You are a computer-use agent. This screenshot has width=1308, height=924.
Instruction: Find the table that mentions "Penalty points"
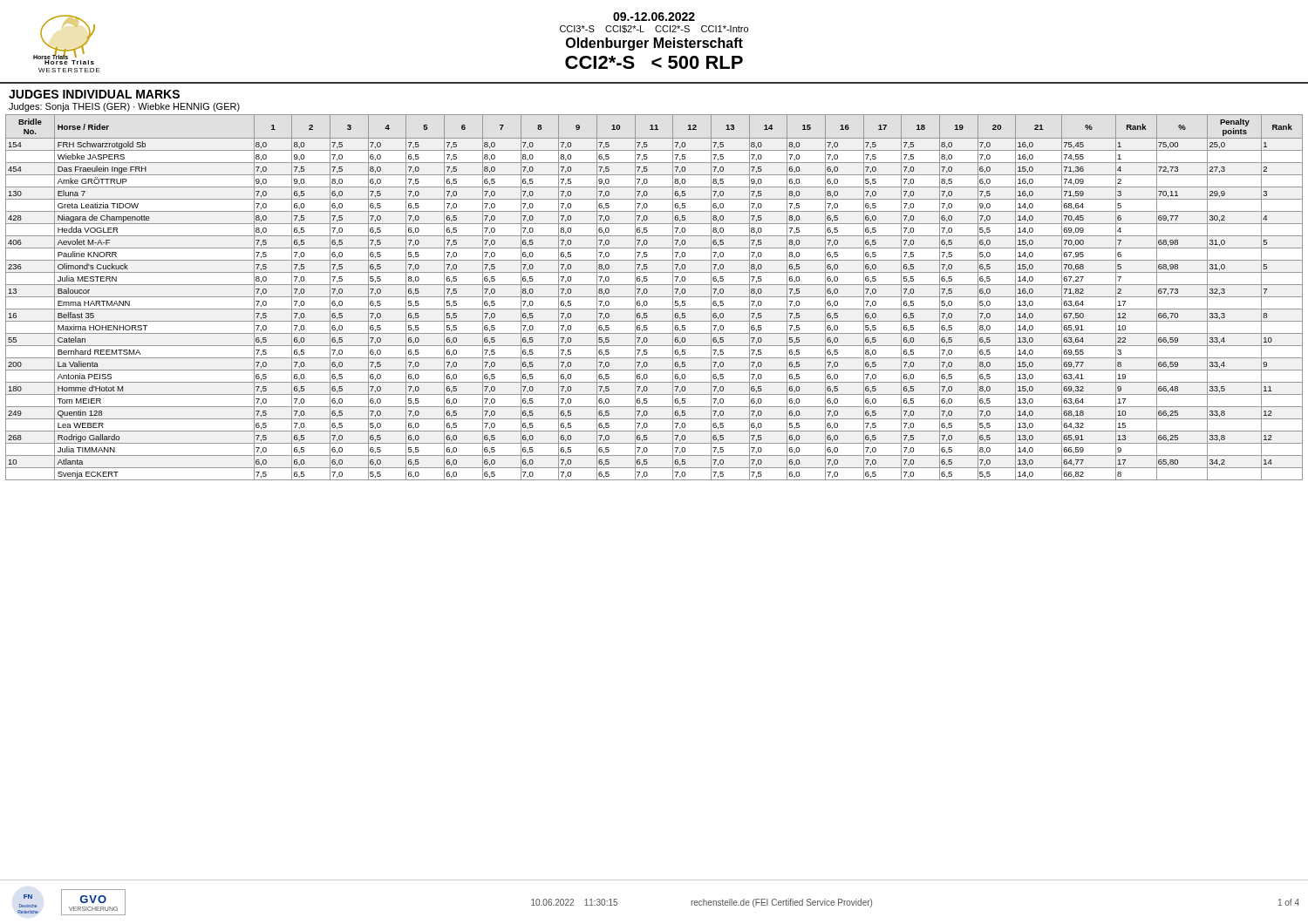tap(654, 297)
